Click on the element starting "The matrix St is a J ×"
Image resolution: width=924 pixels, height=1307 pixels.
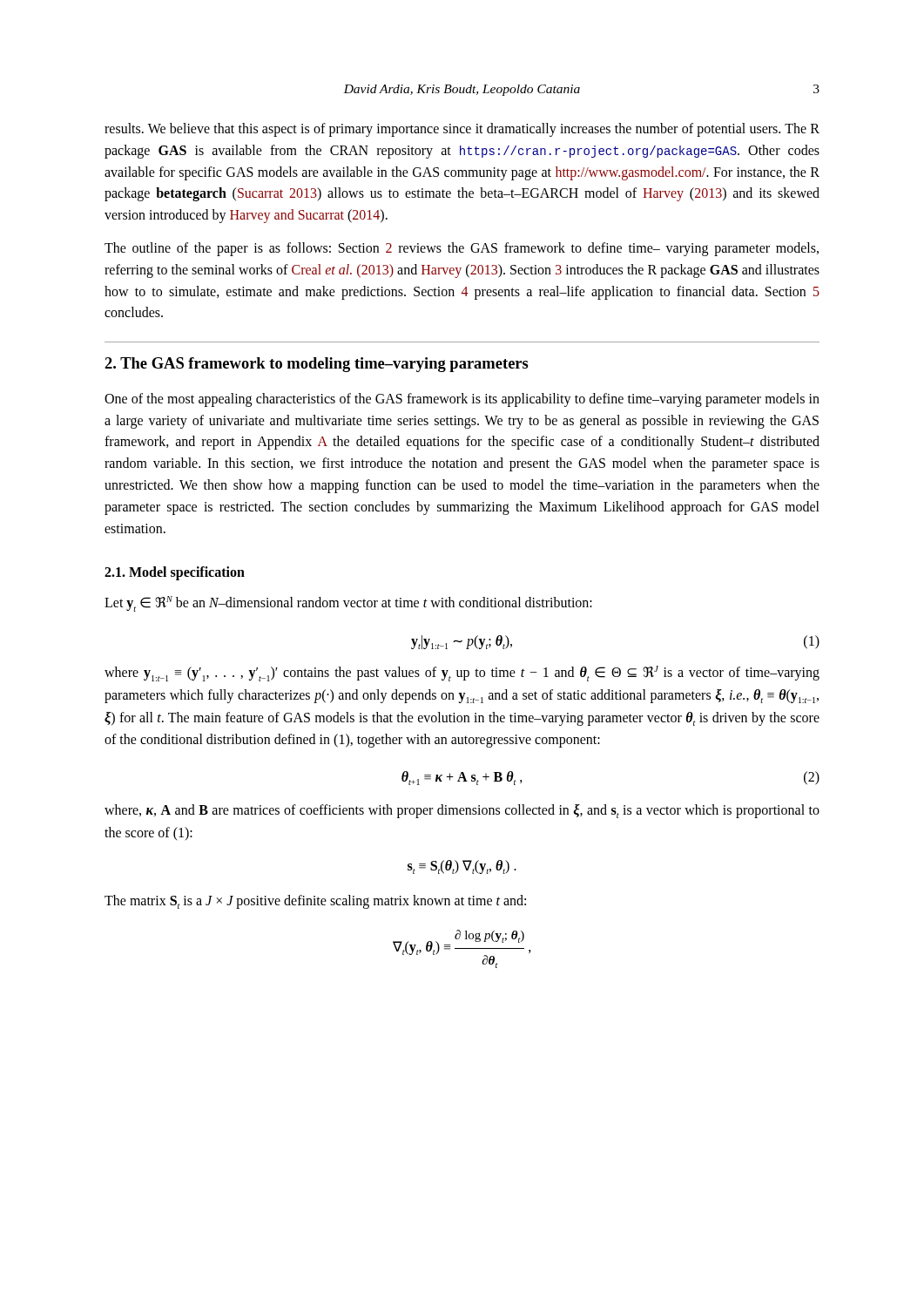pyautogui.click(x=316, y=902)
